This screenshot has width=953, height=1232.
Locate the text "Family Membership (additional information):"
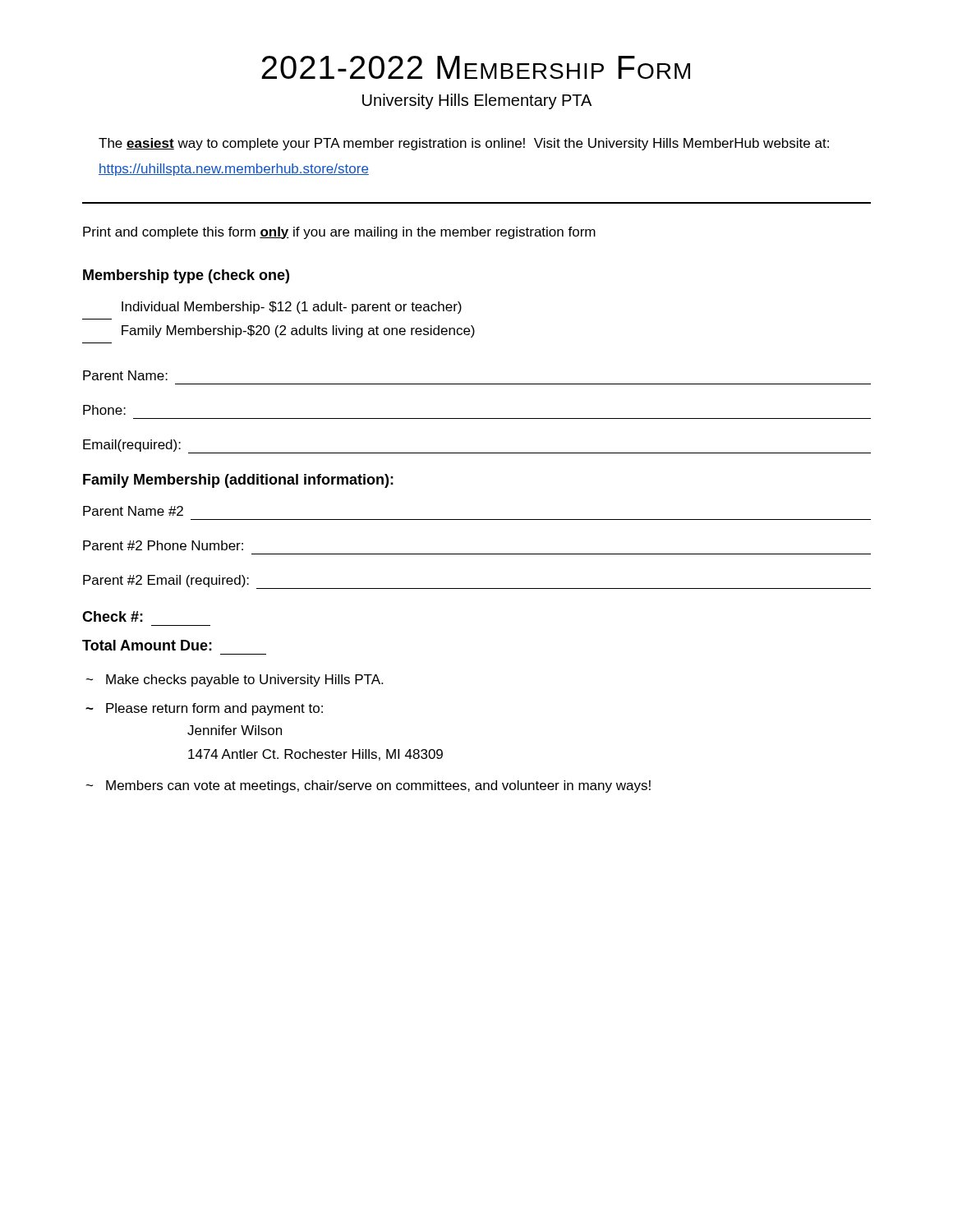(238, 479)
